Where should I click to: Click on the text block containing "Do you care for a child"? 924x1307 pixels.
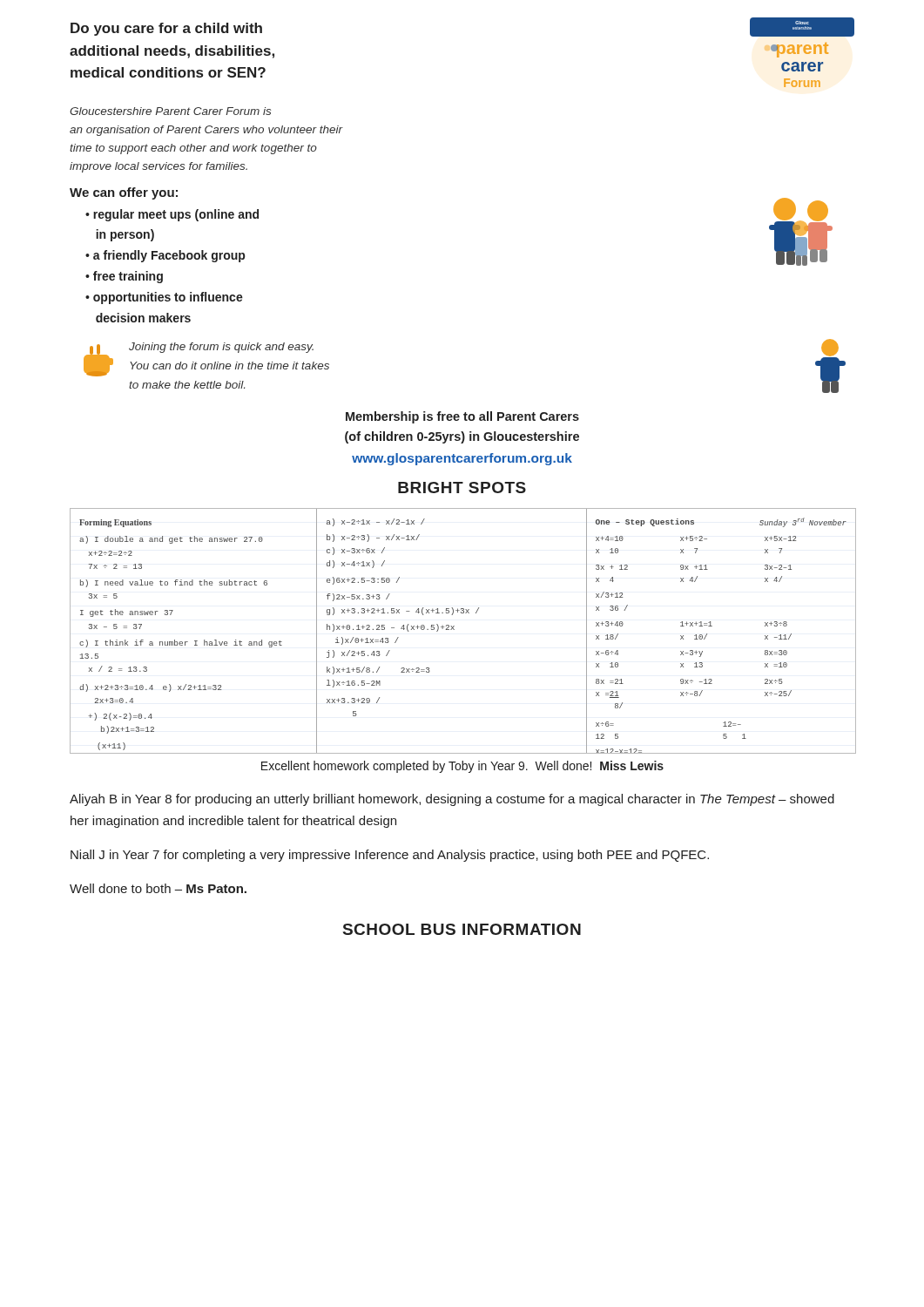coord(165,27)
